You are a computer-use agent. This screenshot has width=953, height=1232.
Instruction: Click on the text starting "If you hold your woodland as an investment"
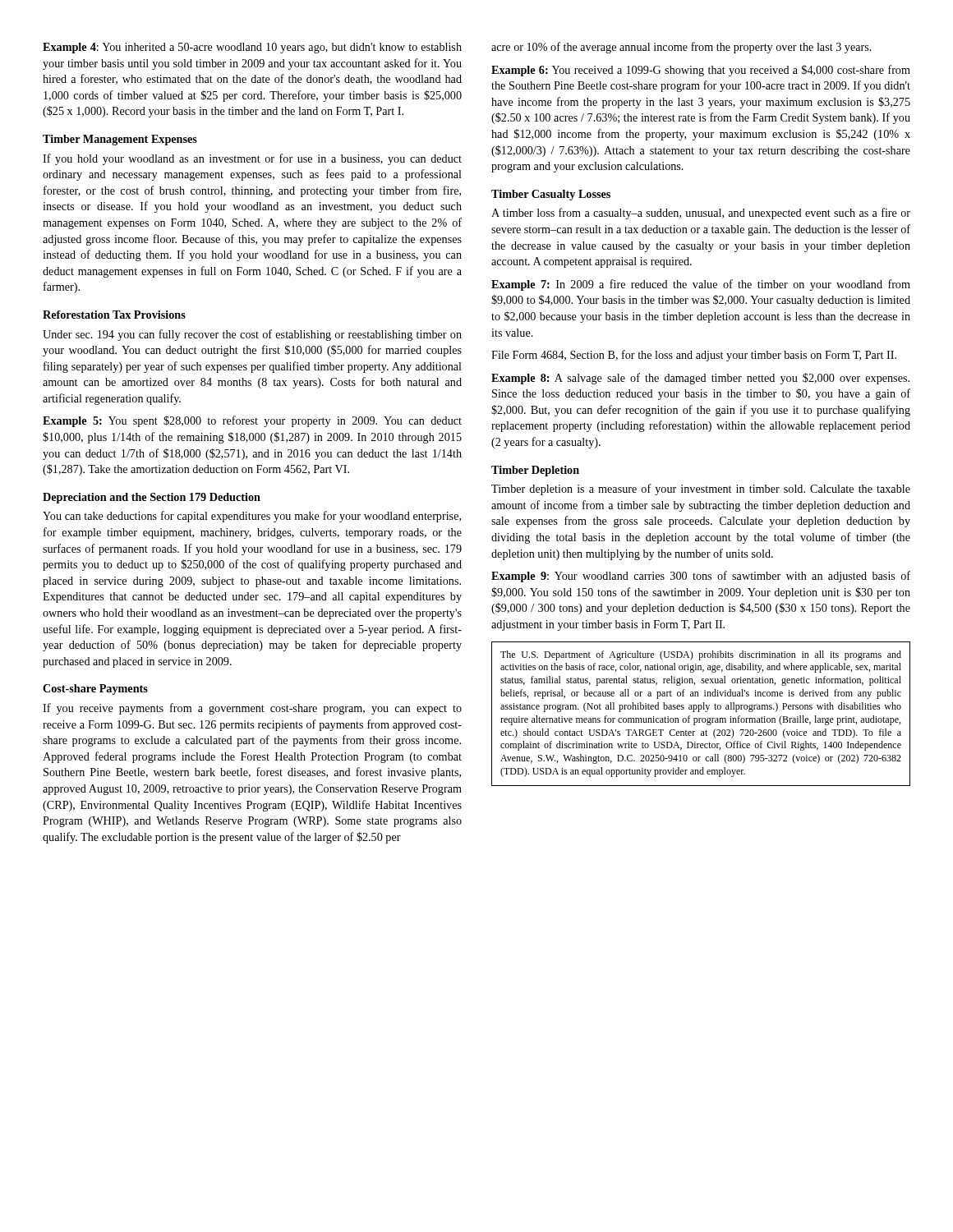pyautogui.click(x=252, y=223)
